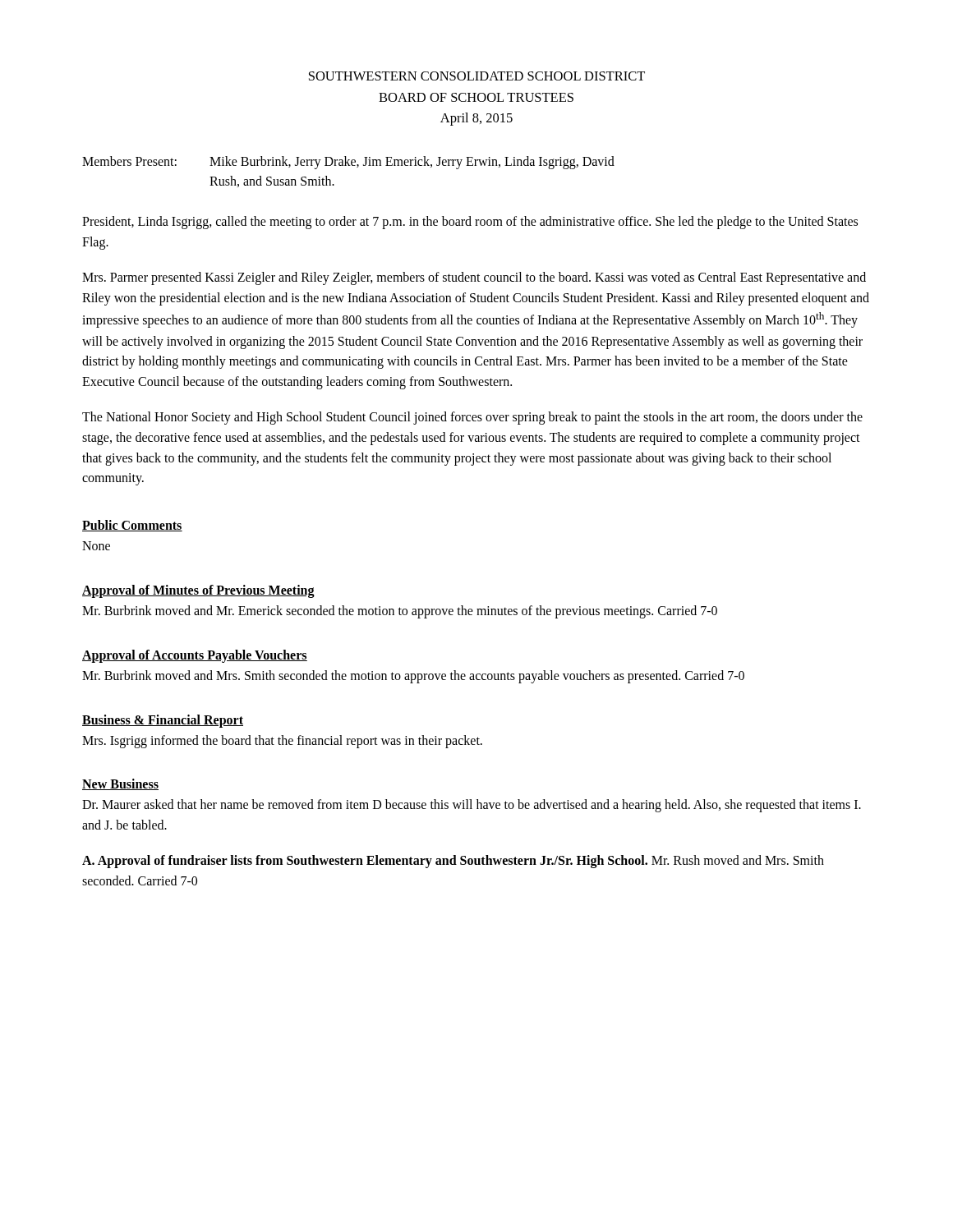953x1232 pixels.
Task: Locate the text block that reads "The National Honor Society and High"
Action: click(x=472, y=447)
